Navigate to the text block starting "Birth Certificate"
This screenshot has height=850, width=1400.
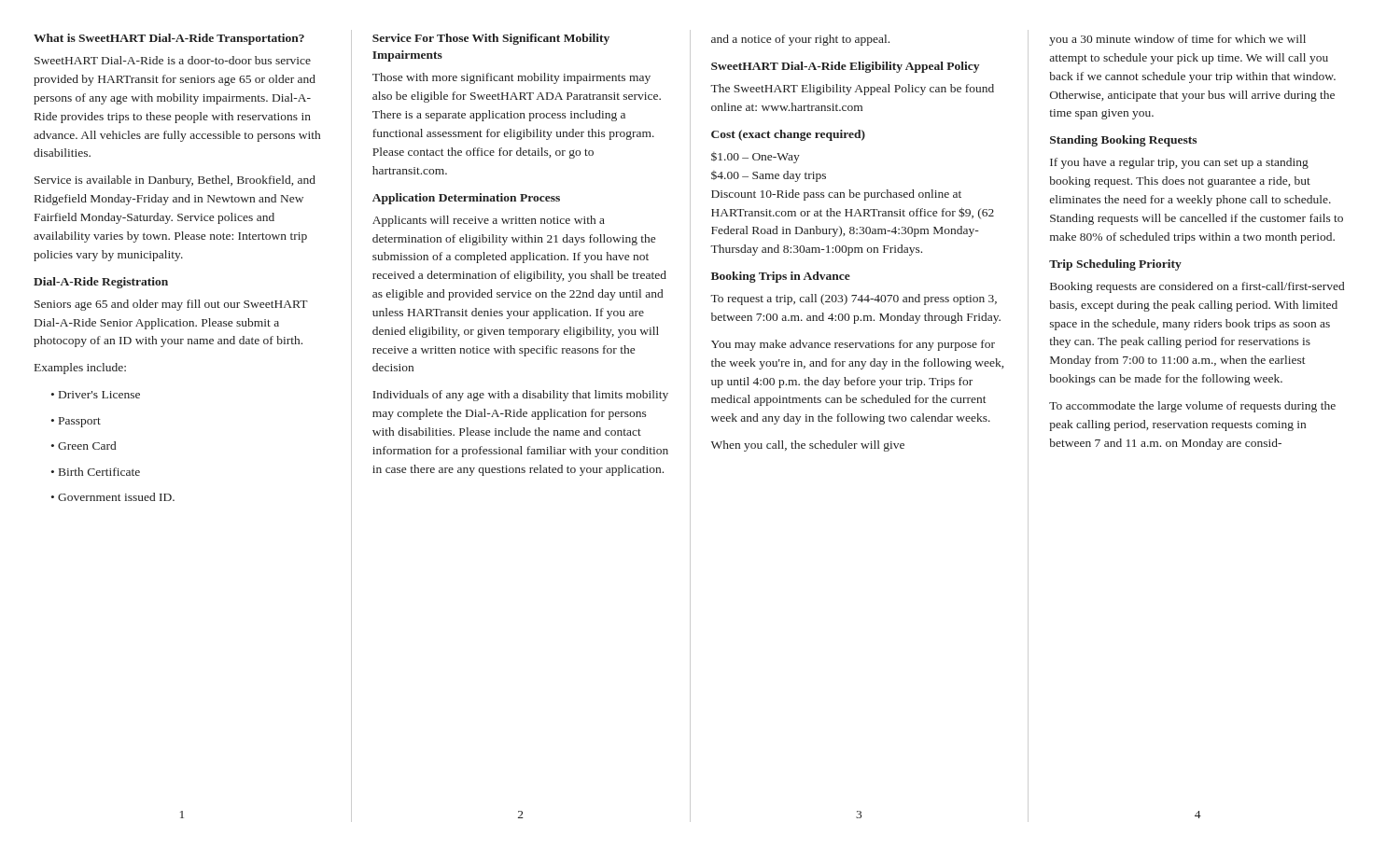tap(96, 472)
